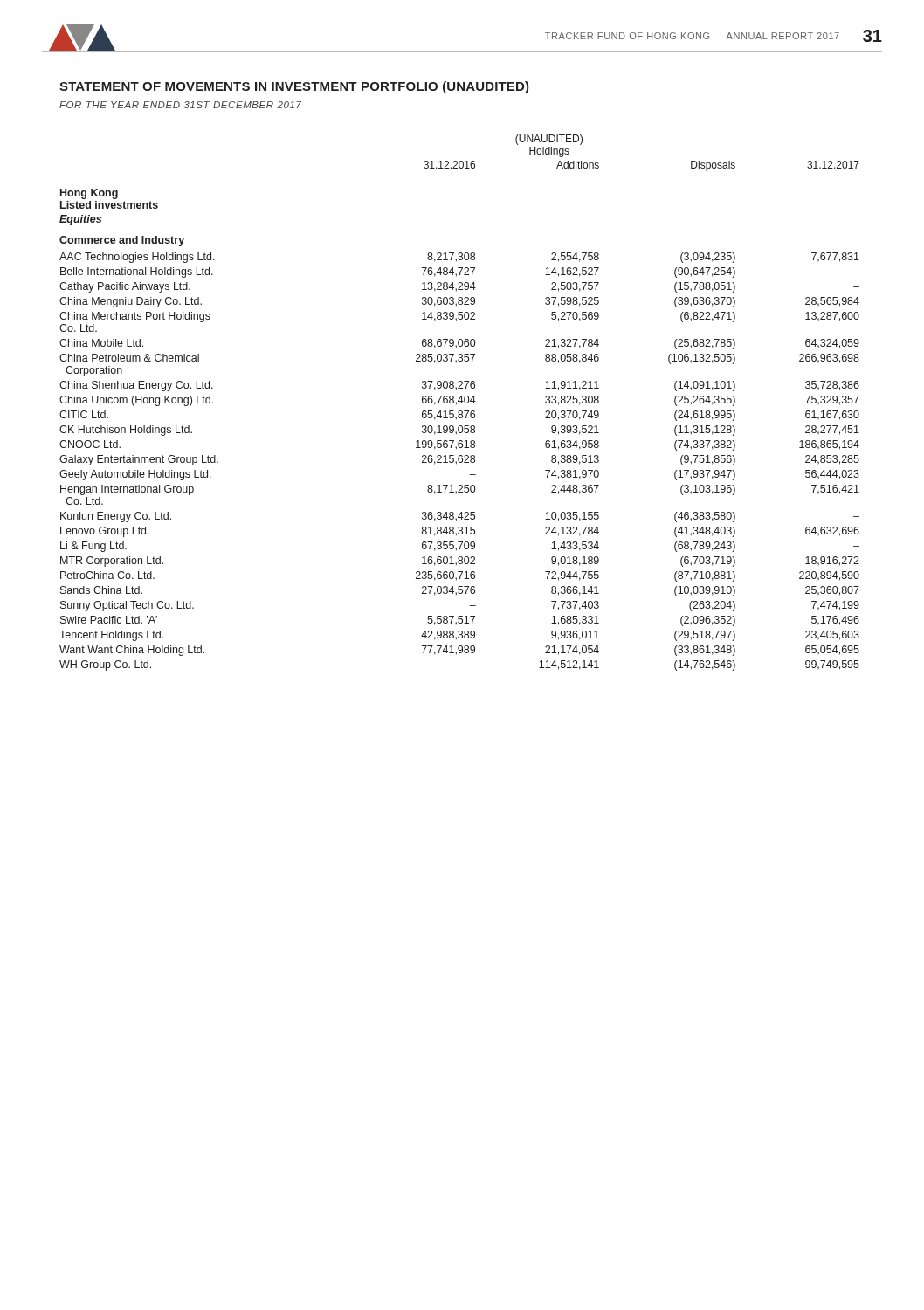Screen dimensions: 1310x924
Task: Click on the text block starting "FOR THE YEAR"
Action: coord(181,105)
